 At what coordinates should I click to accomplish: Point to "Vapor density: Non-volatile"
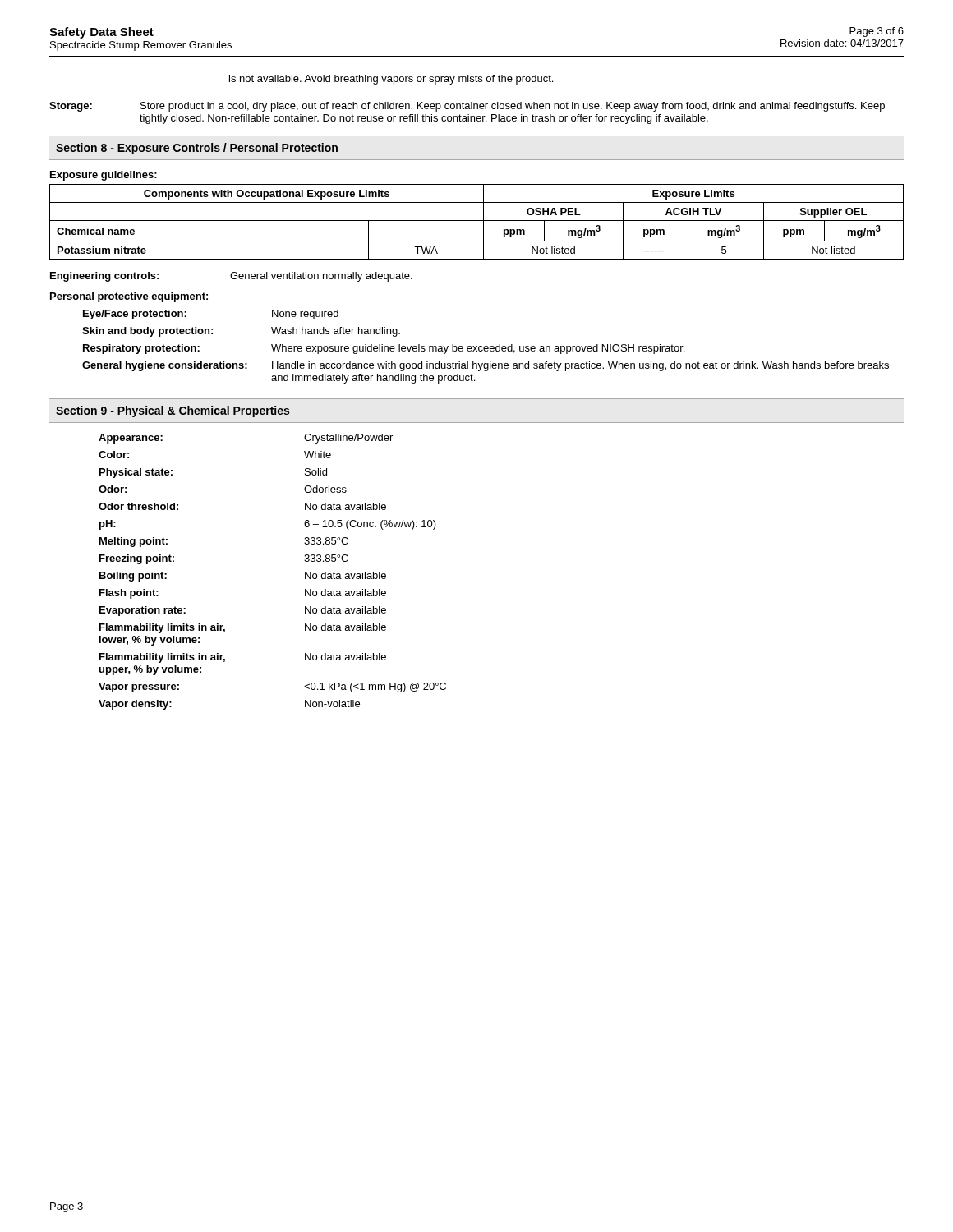pyautogui.click(x=134, y=705)
